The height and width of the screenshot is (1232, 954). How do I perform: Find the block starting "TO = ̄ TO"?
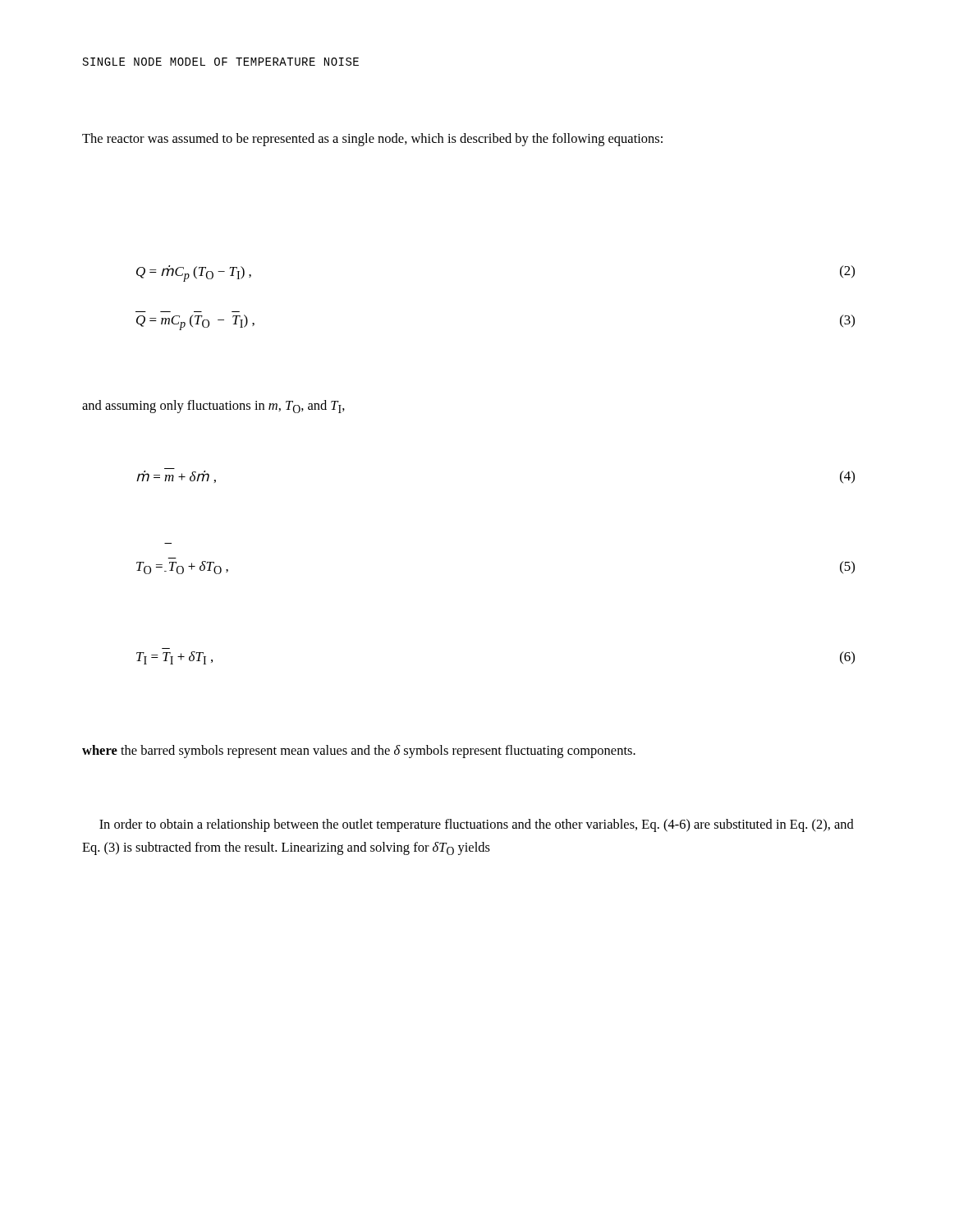(x=177, y=568)
